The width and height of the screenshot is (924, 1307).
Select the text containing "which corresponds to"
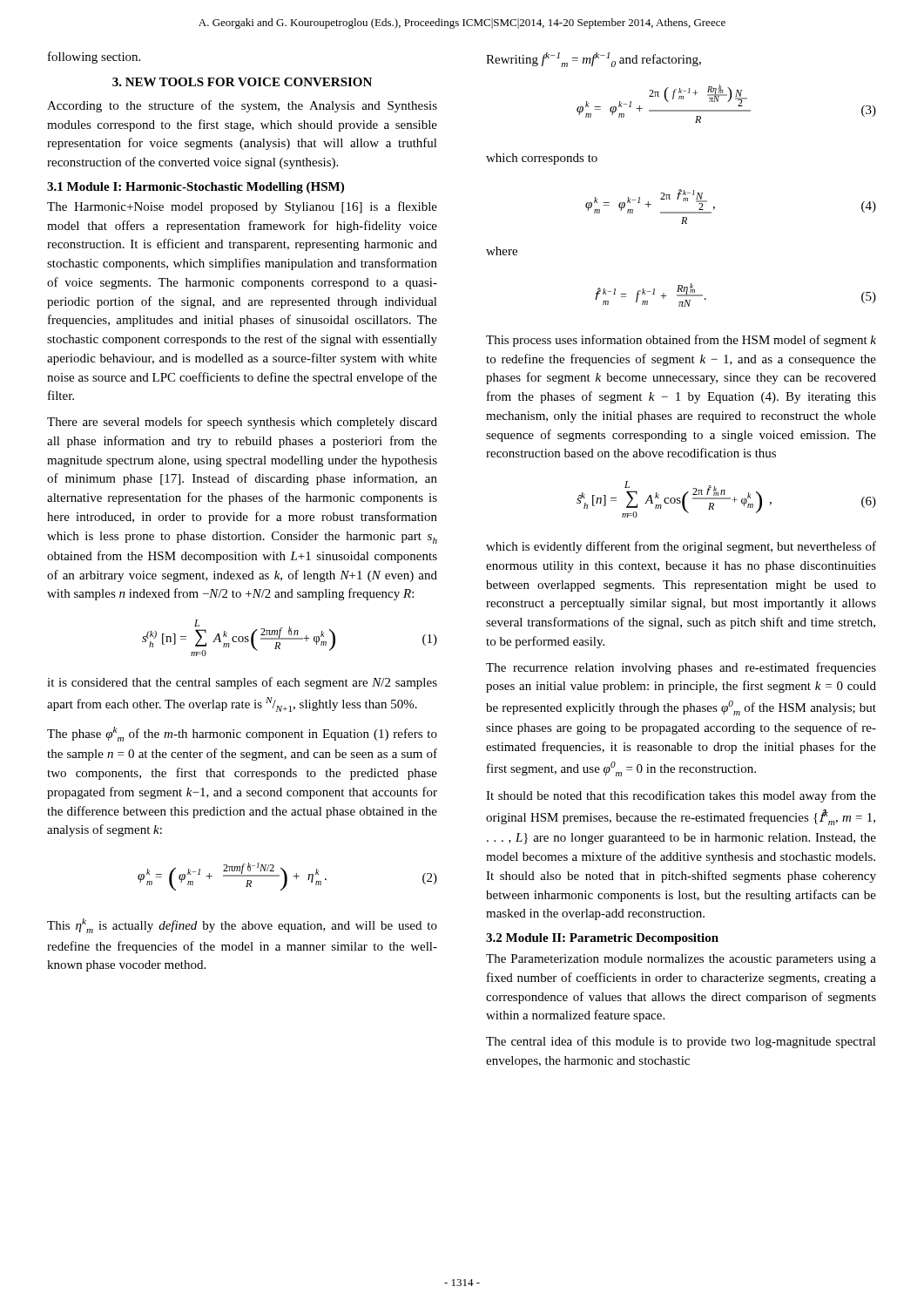(542, 158)
